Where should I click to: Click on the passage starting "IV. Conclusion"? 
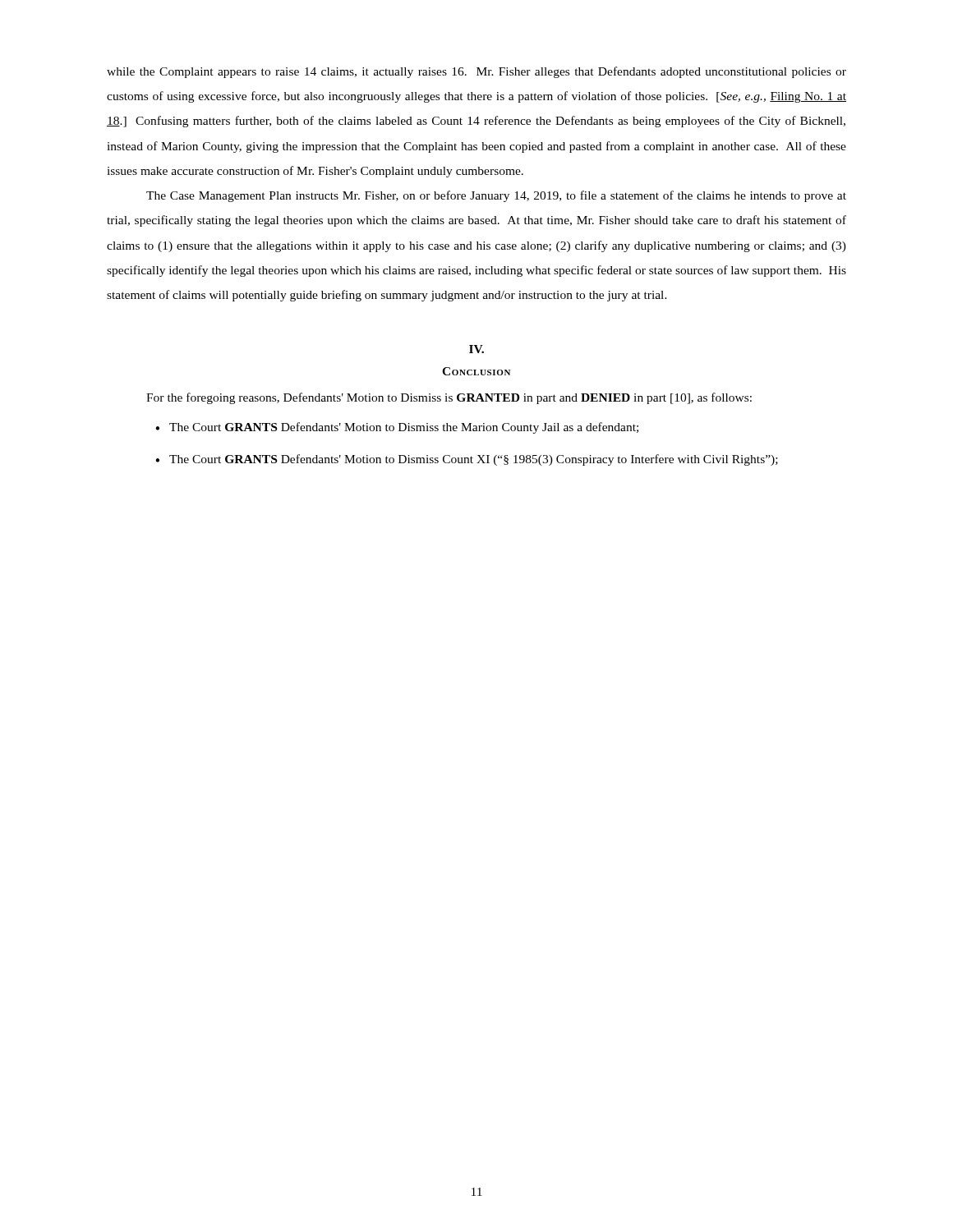pos(476,360)
